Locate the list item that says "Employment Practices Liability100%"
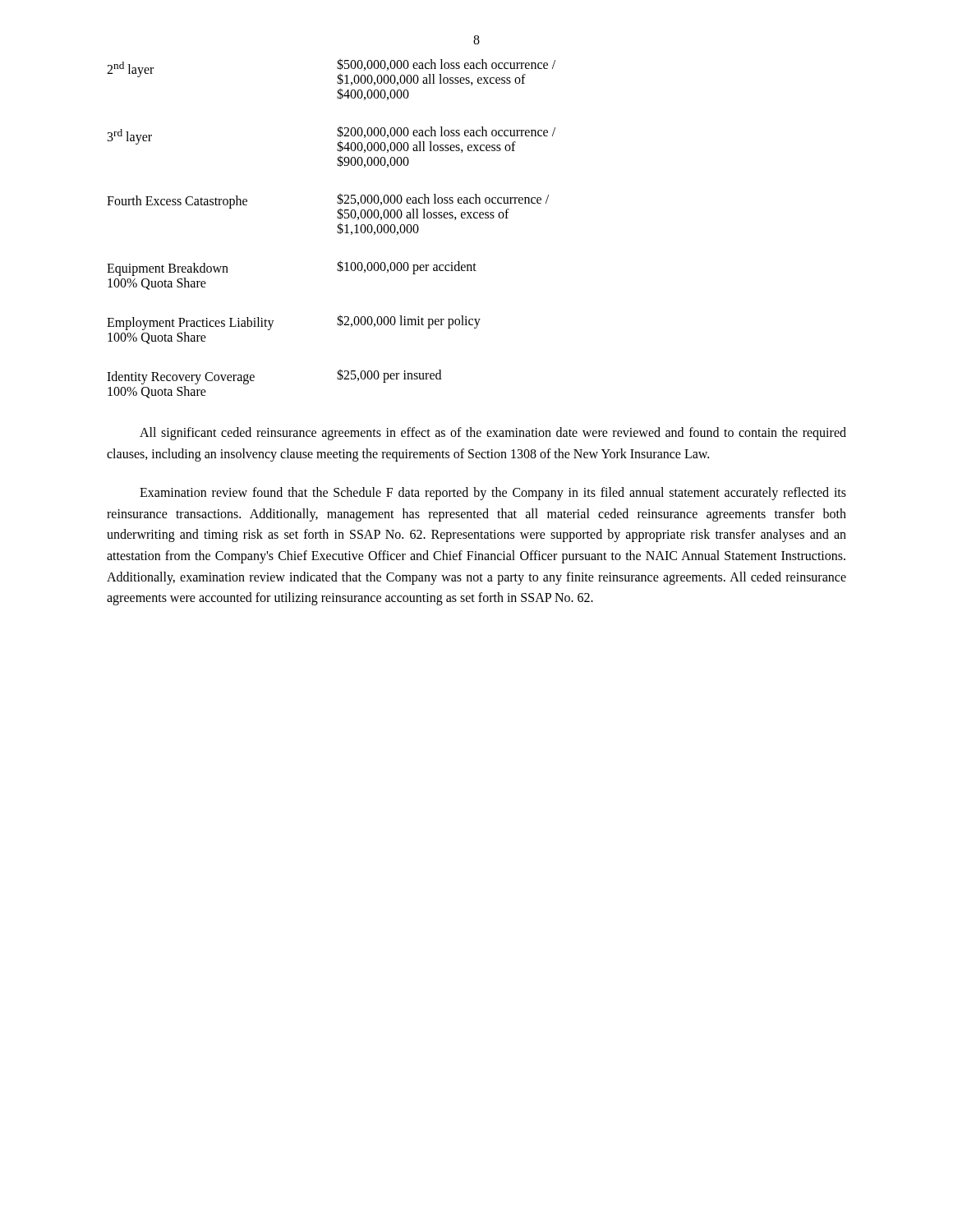953x1232 pixels. pos(476,329)
